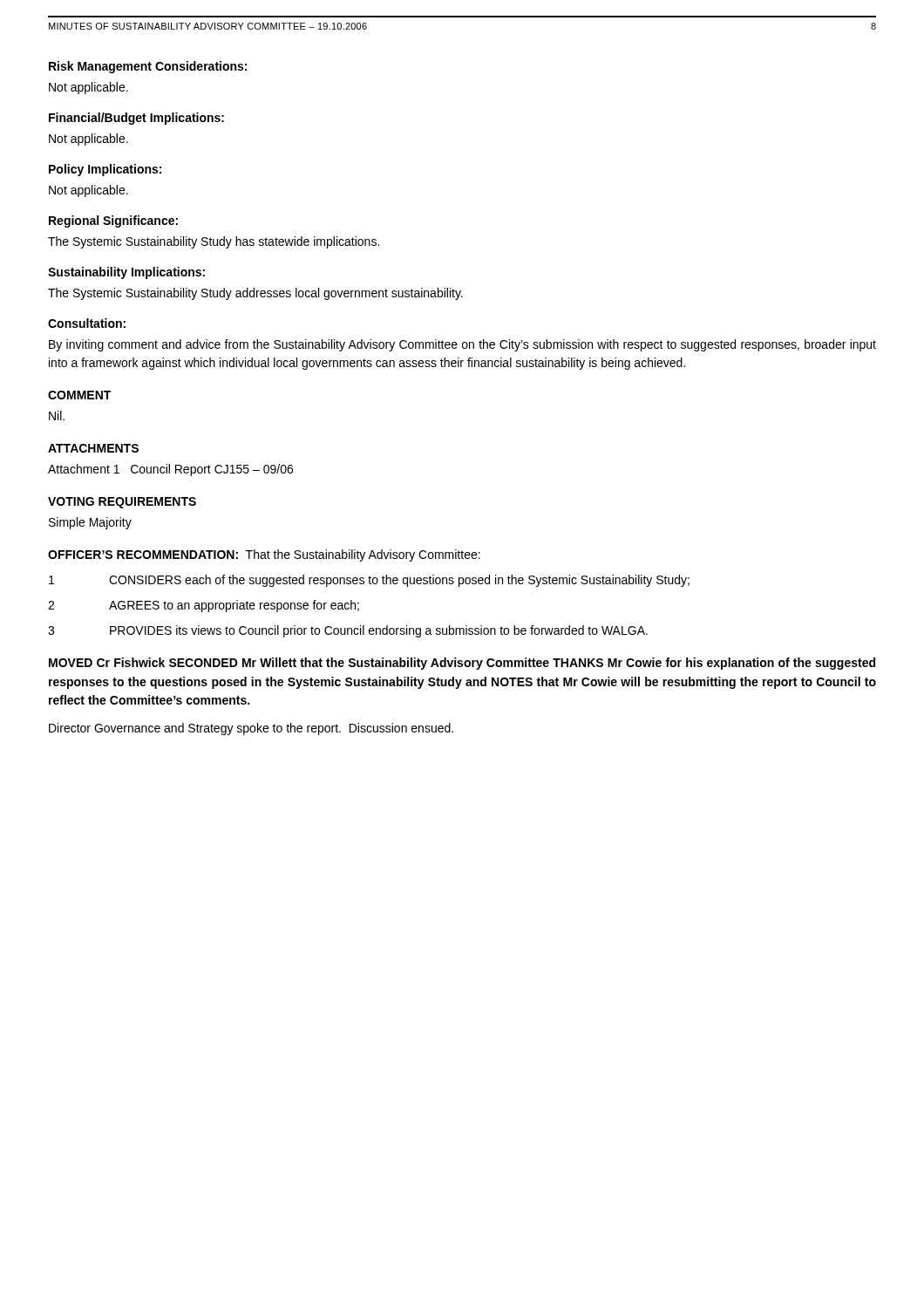Where is the passage that starts "By inviting comment and advice"?
The image size is (924, 1308).
[462, 354]
